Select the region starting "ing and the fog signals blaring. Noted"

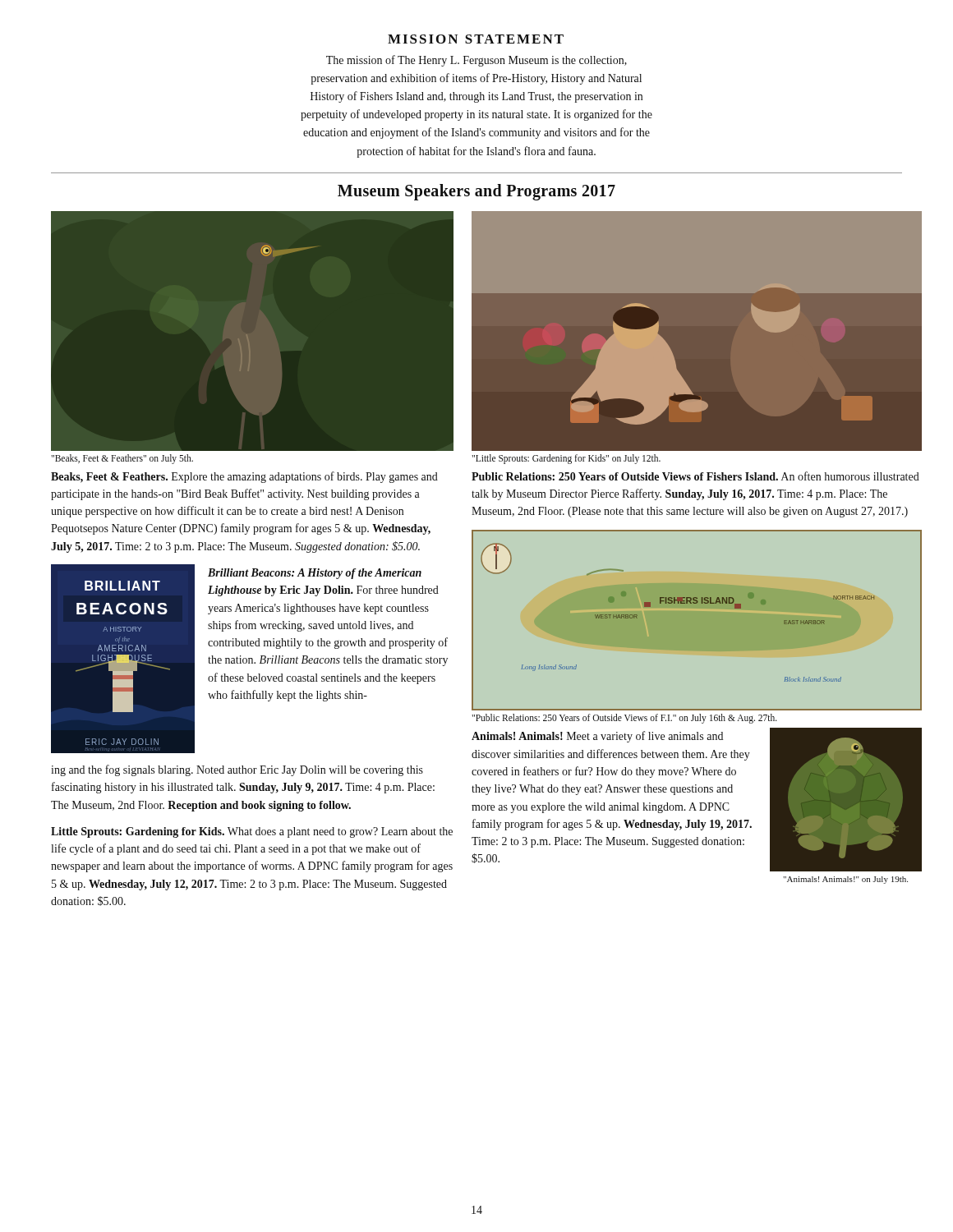(243, 787)
